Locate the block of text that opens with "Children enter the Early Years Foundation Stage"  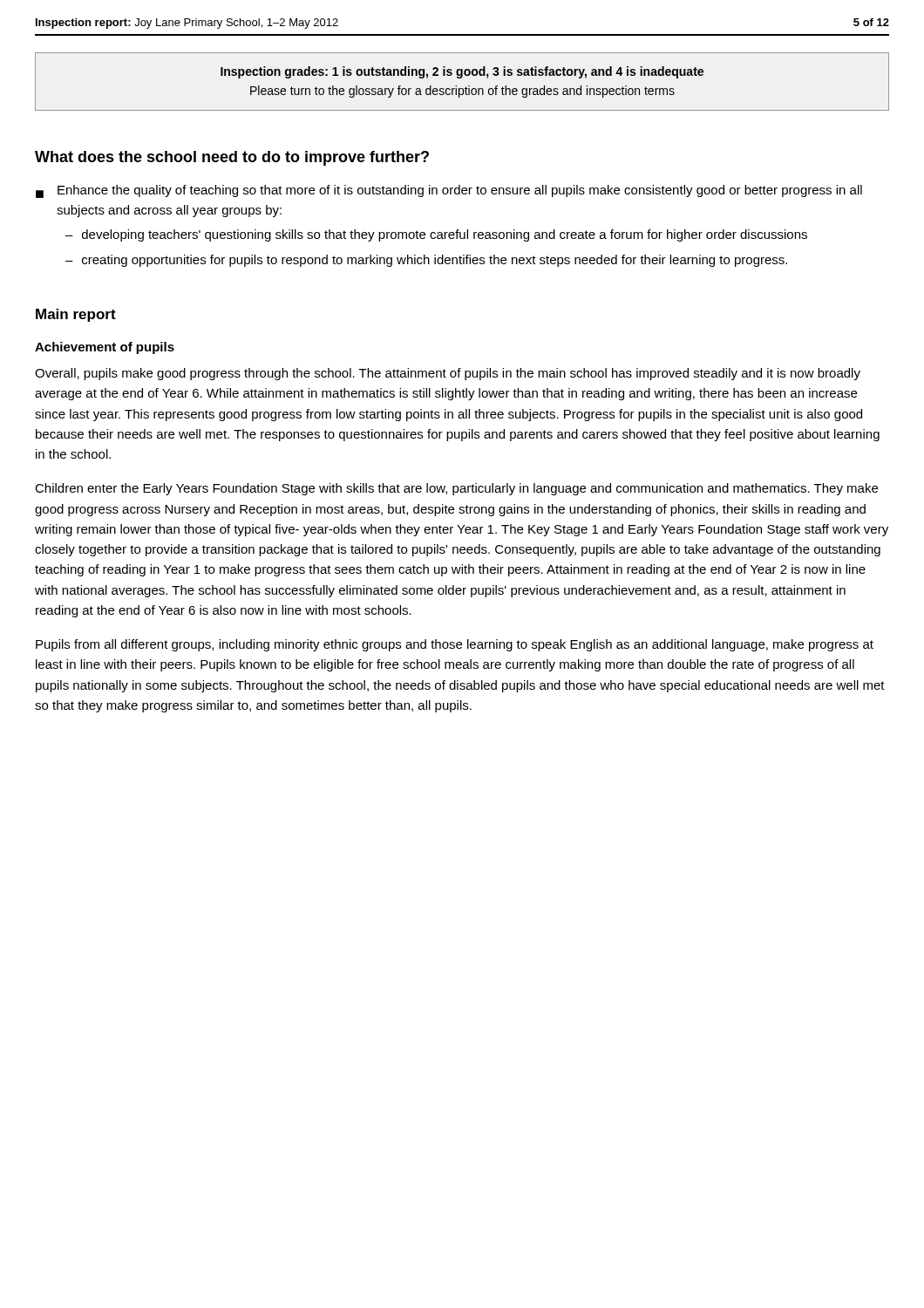(462, 549)
